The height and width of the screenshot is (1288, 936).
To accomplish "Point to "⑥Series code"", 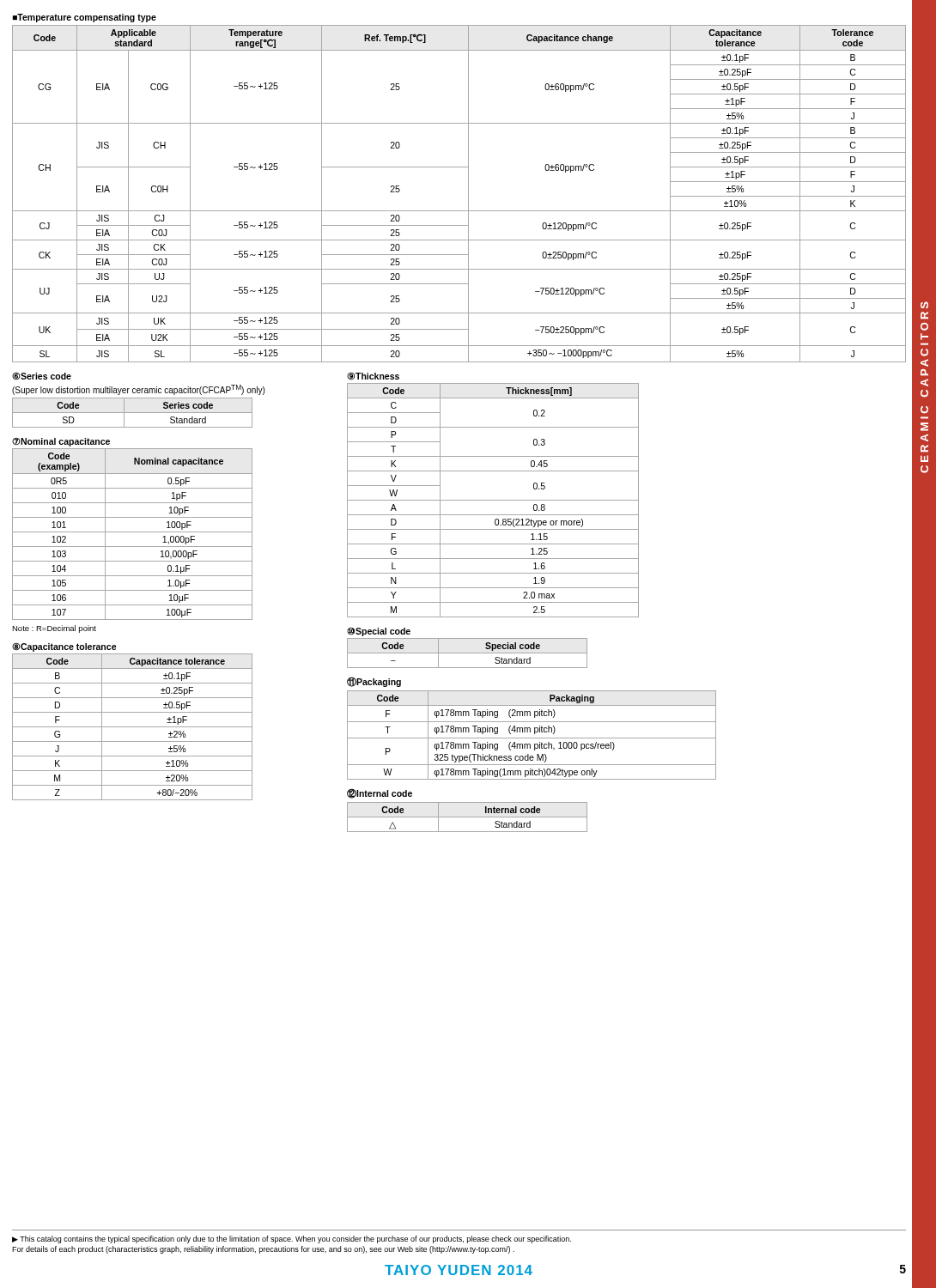I will tap(42, 376).
